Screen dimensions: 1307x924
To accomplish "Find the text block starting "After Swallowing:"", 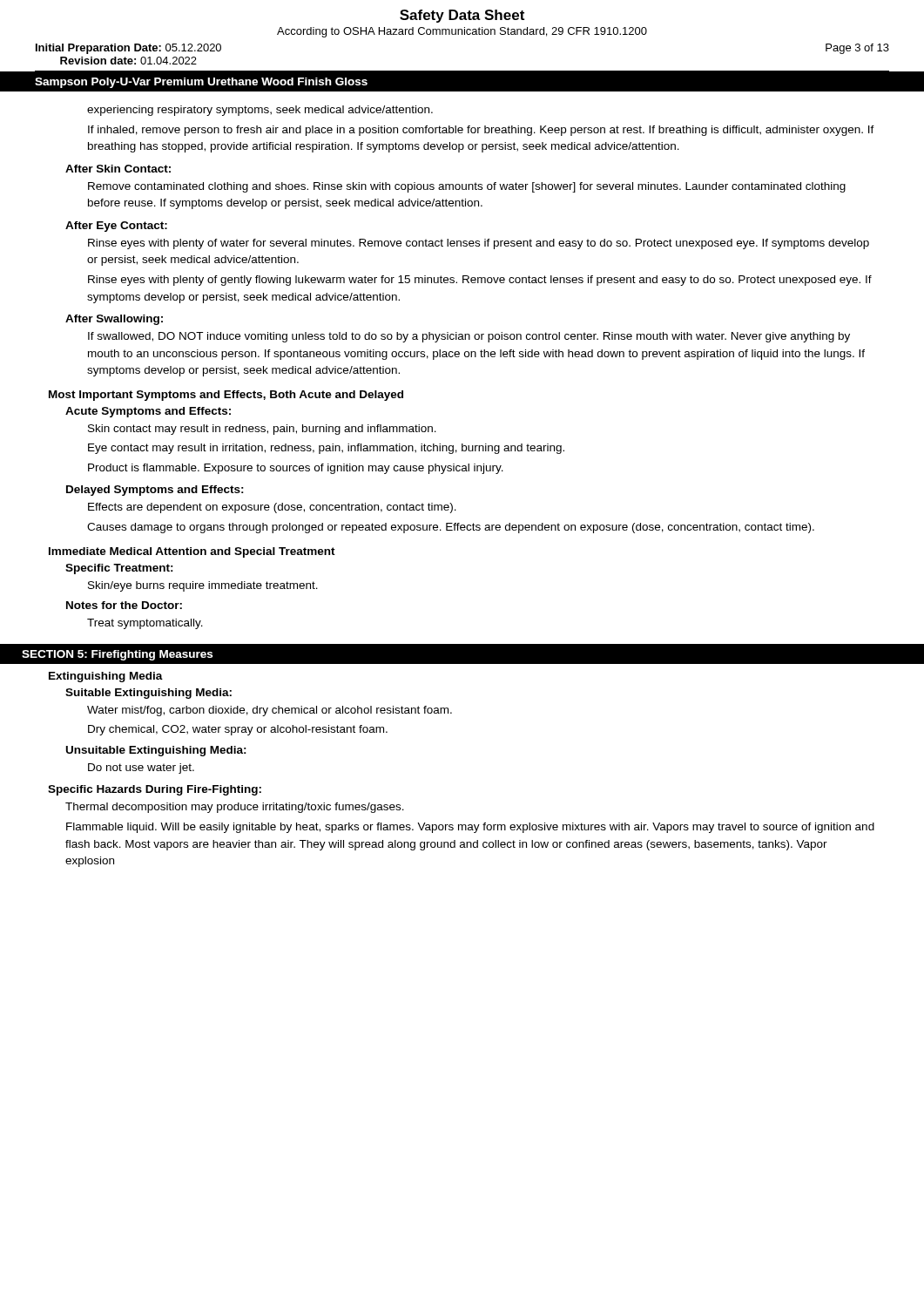I will (115, 319).
